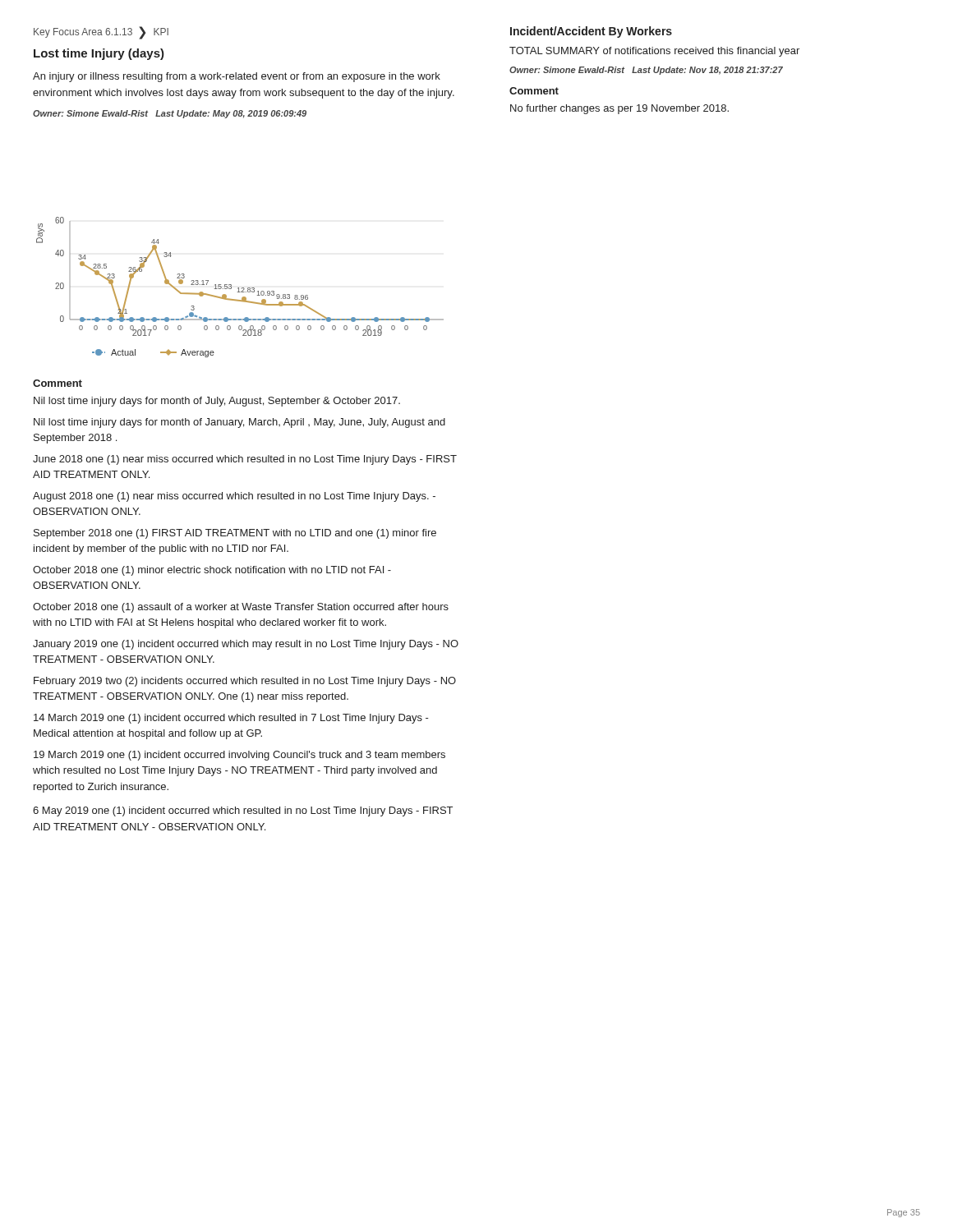The image size is (953, 1232).
Task: Locate the title
Action: (x=99, y=53)
